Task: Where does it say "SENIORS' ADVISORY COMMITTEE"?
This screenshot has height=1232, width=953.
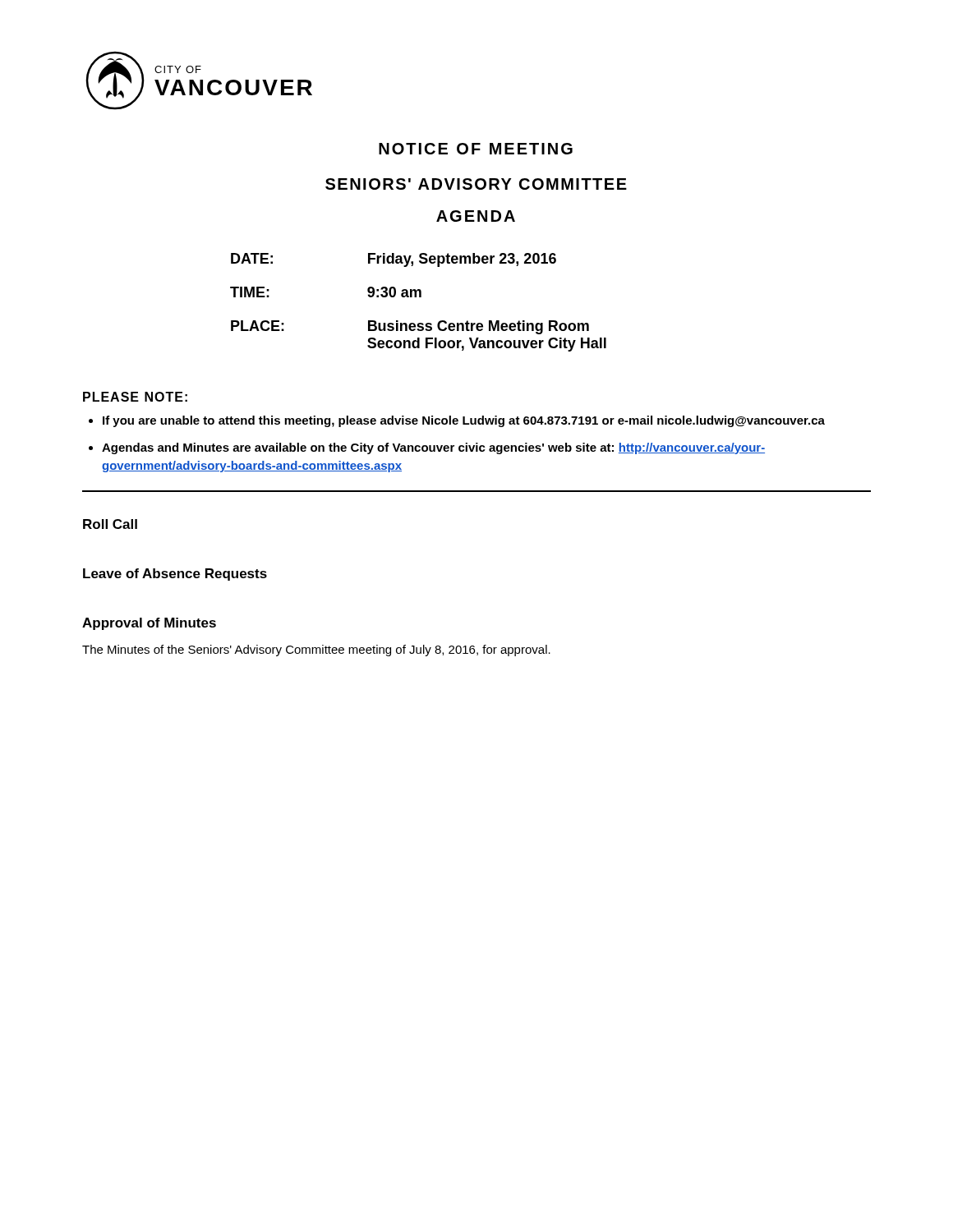Action: tap(476, 184)
